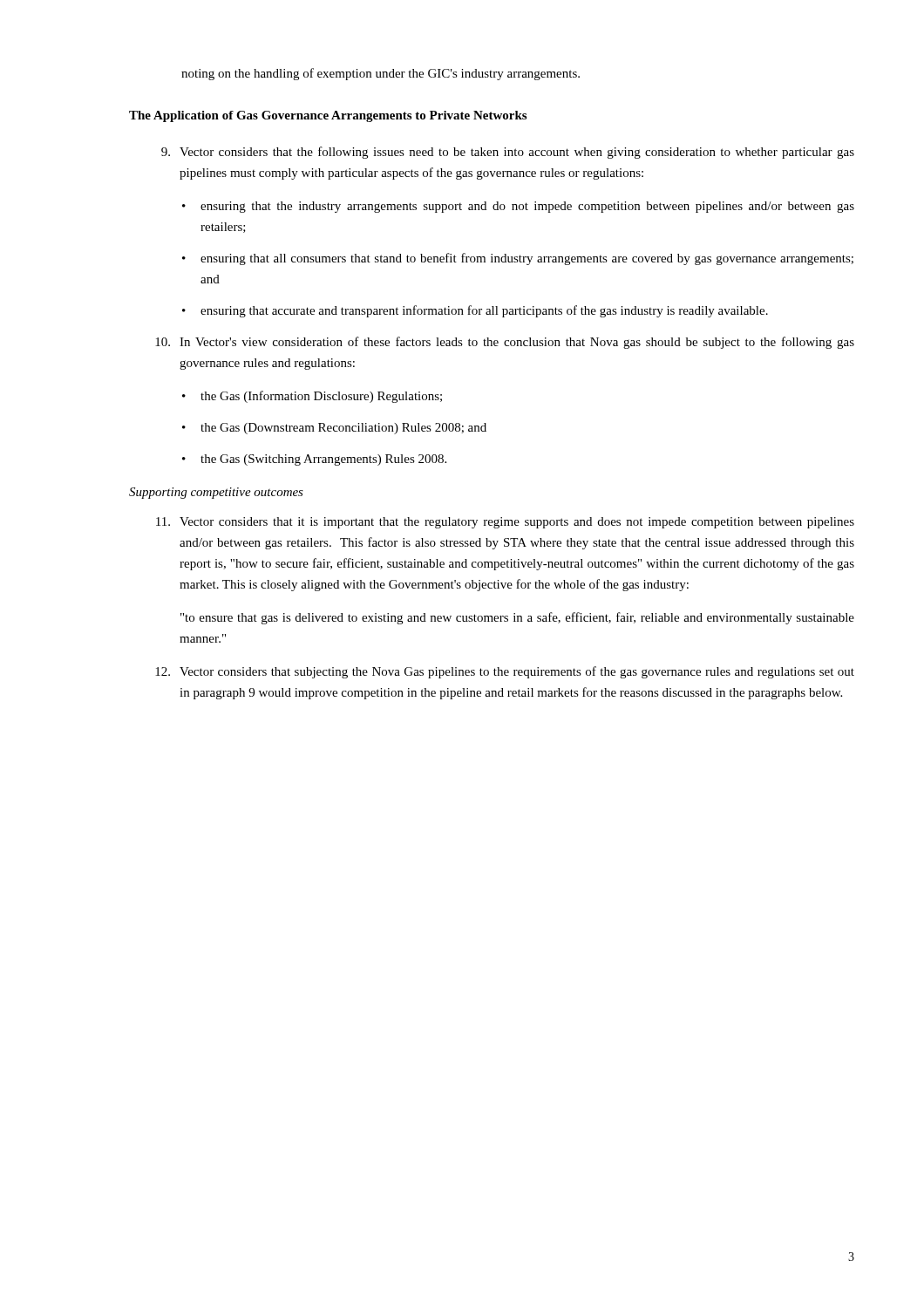This screenshot has width=924, height=1308.
Task: Find the passage starting "• ensuring that all consumers that stand to"
Action: [518, 269]
